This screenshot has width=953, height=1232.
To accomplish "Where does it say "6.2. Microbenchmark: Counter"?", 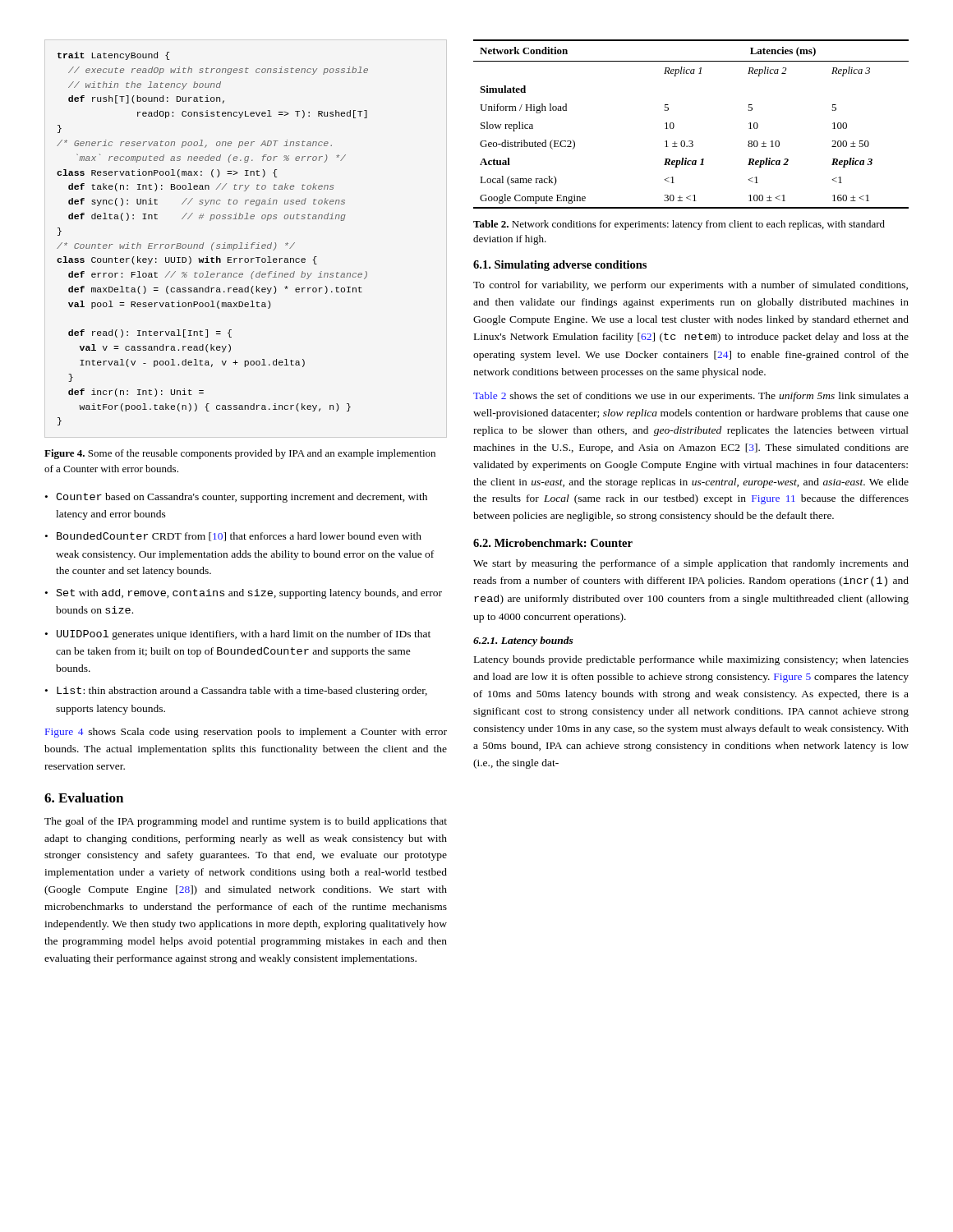I will [553, 543].
